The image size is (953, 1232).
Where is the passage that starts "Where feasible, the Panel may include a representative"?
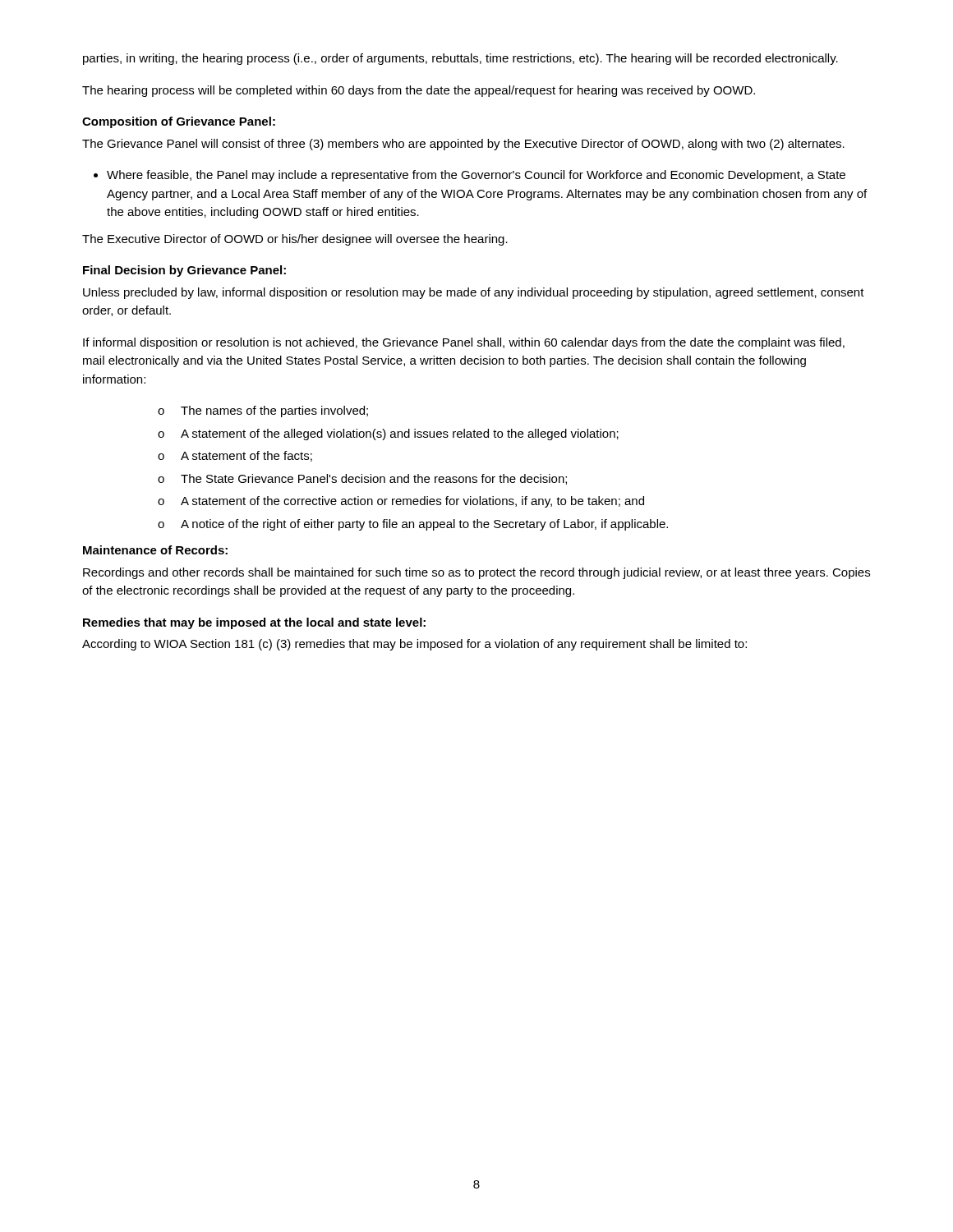(476, 194)
